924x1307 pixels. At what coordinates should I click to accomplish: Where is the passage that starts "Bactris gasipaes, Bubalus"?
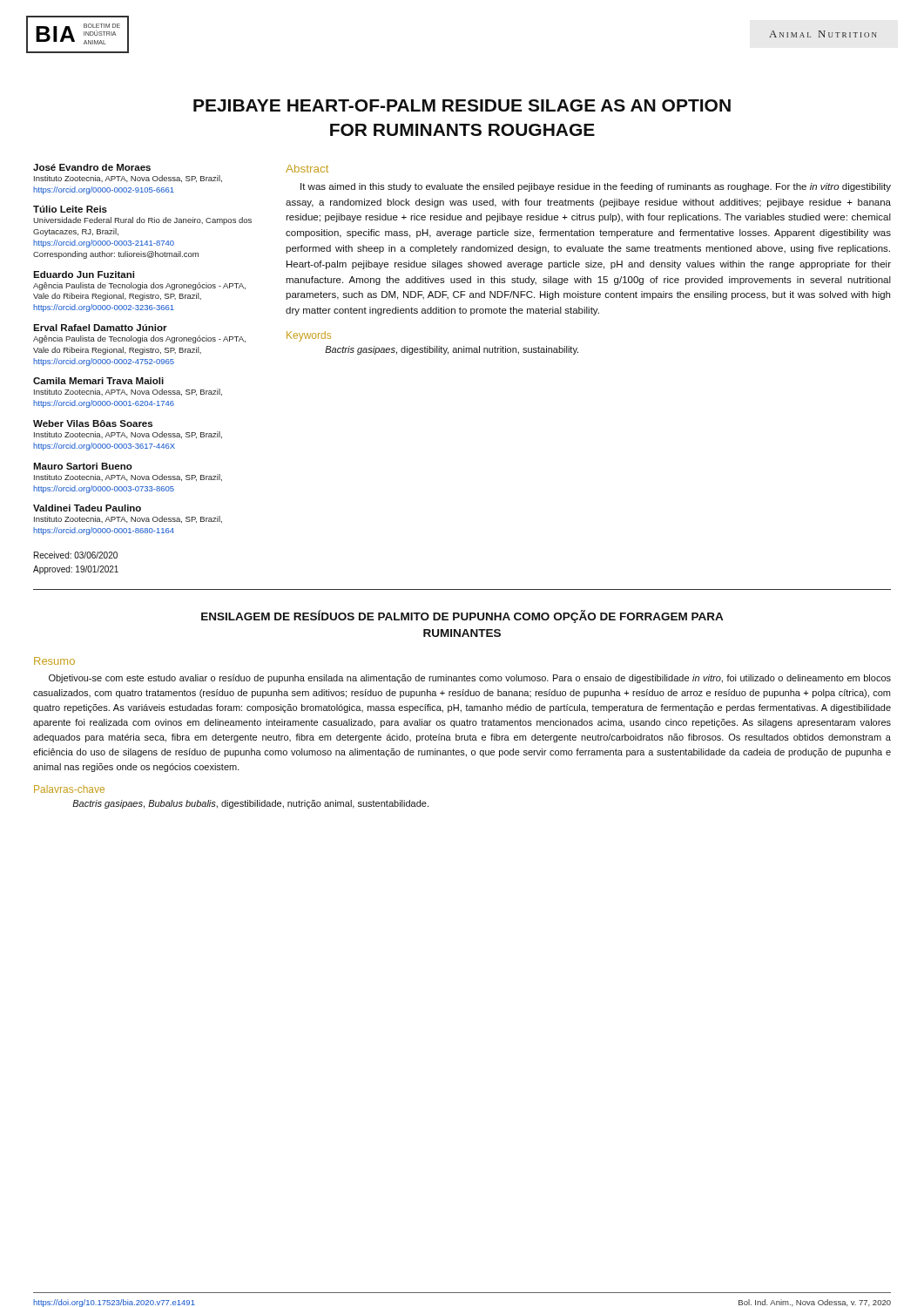(x=244, y=803)
